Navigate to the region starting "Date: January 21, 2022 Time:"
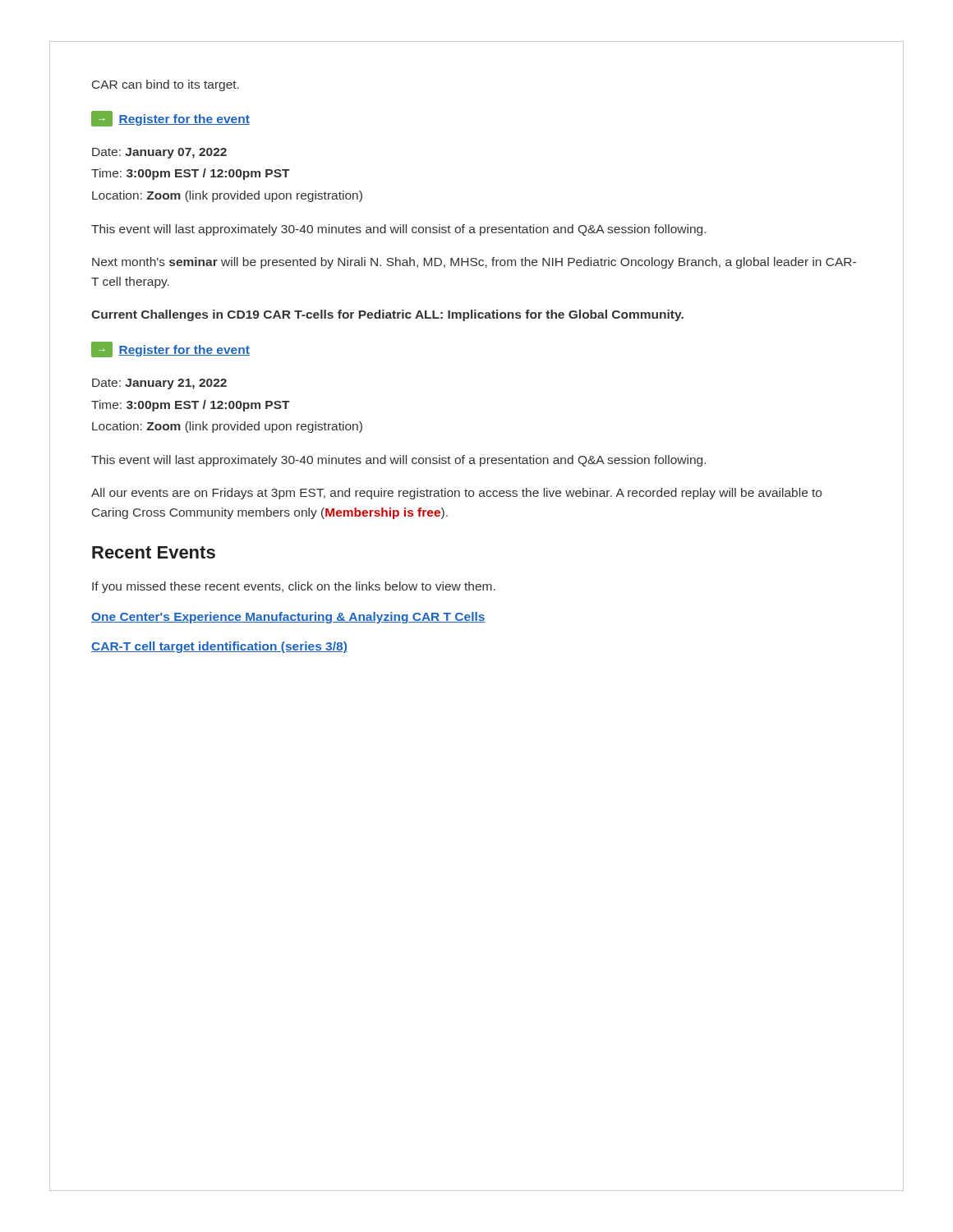This screenshot has width=953, height=1232. [227, 404]
